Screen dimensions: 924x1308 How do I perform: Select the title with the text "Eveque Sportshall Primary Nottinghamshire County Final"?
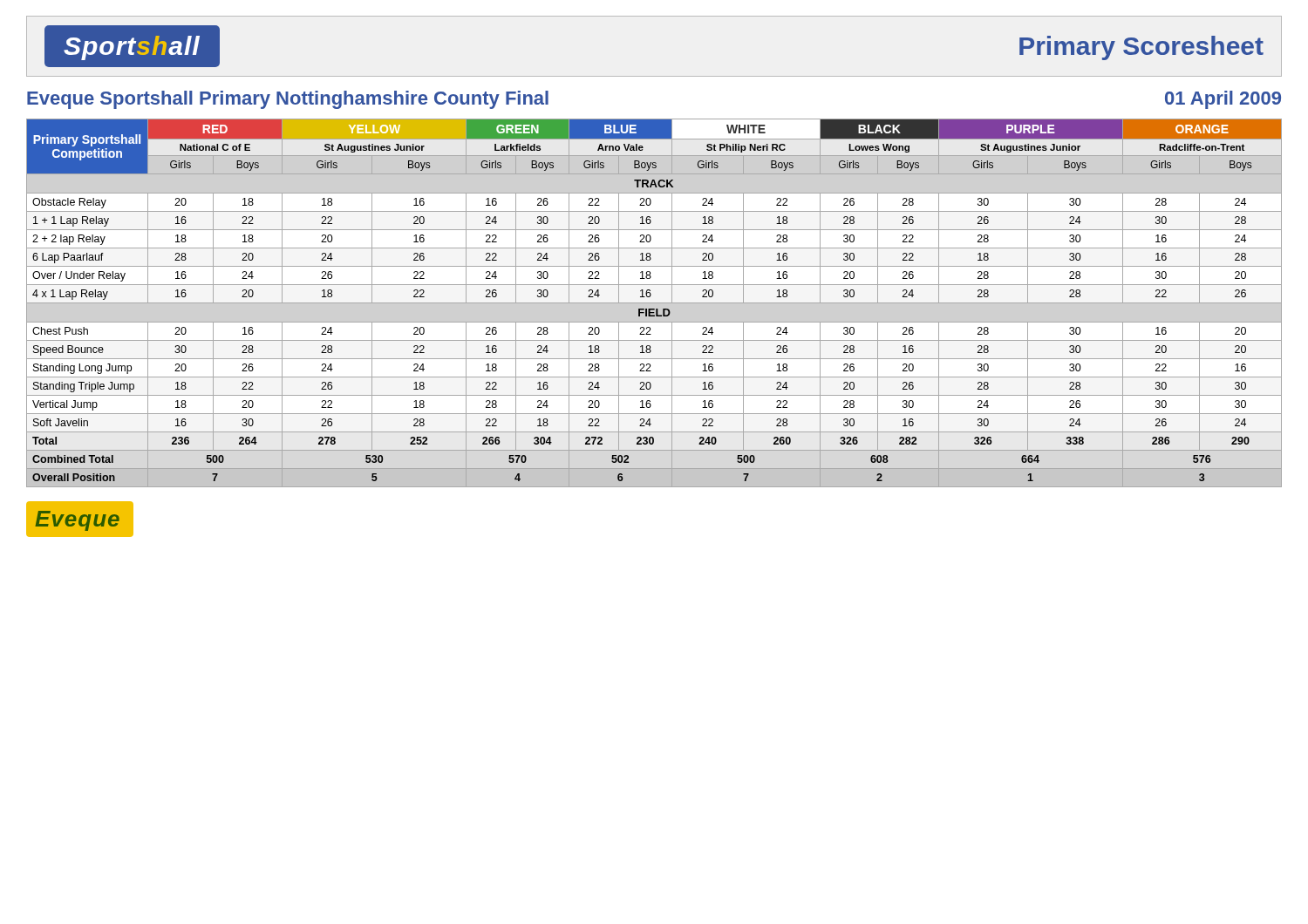pos(282,100)
